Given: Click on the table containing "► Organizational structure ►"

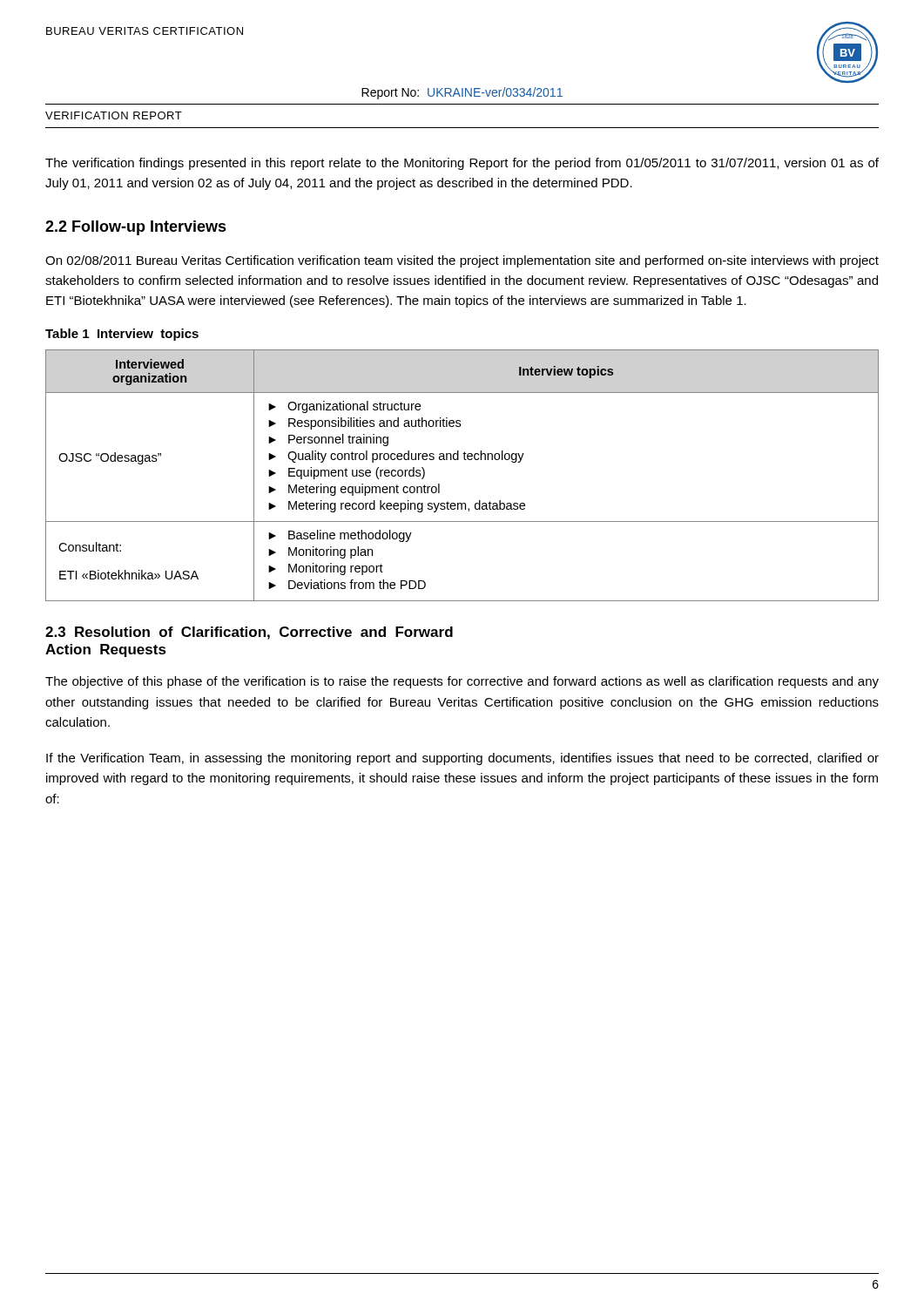Looking at the screenshot, I should 462,476.
